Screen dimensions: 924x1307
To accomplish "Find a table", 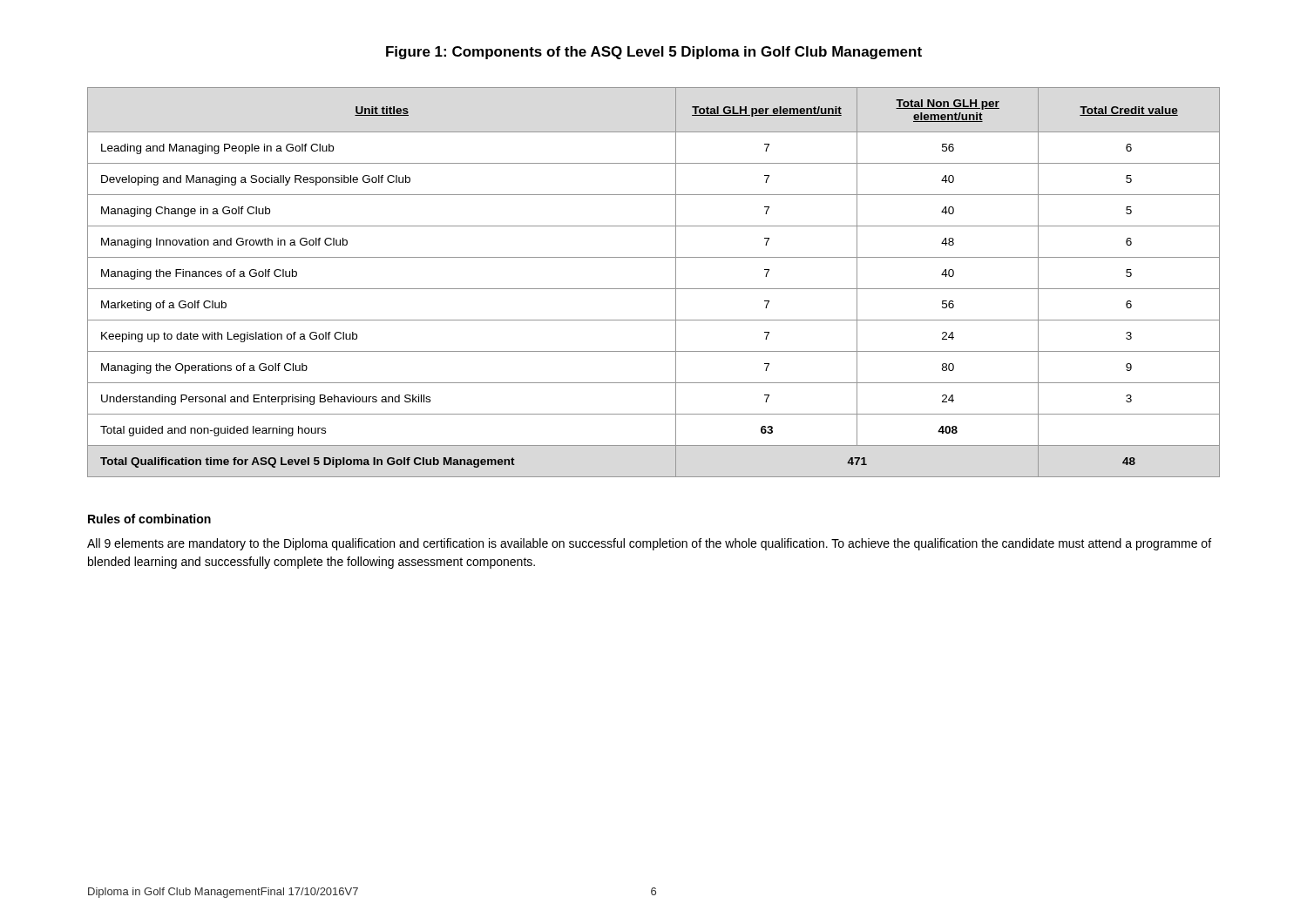I will 654,282.
